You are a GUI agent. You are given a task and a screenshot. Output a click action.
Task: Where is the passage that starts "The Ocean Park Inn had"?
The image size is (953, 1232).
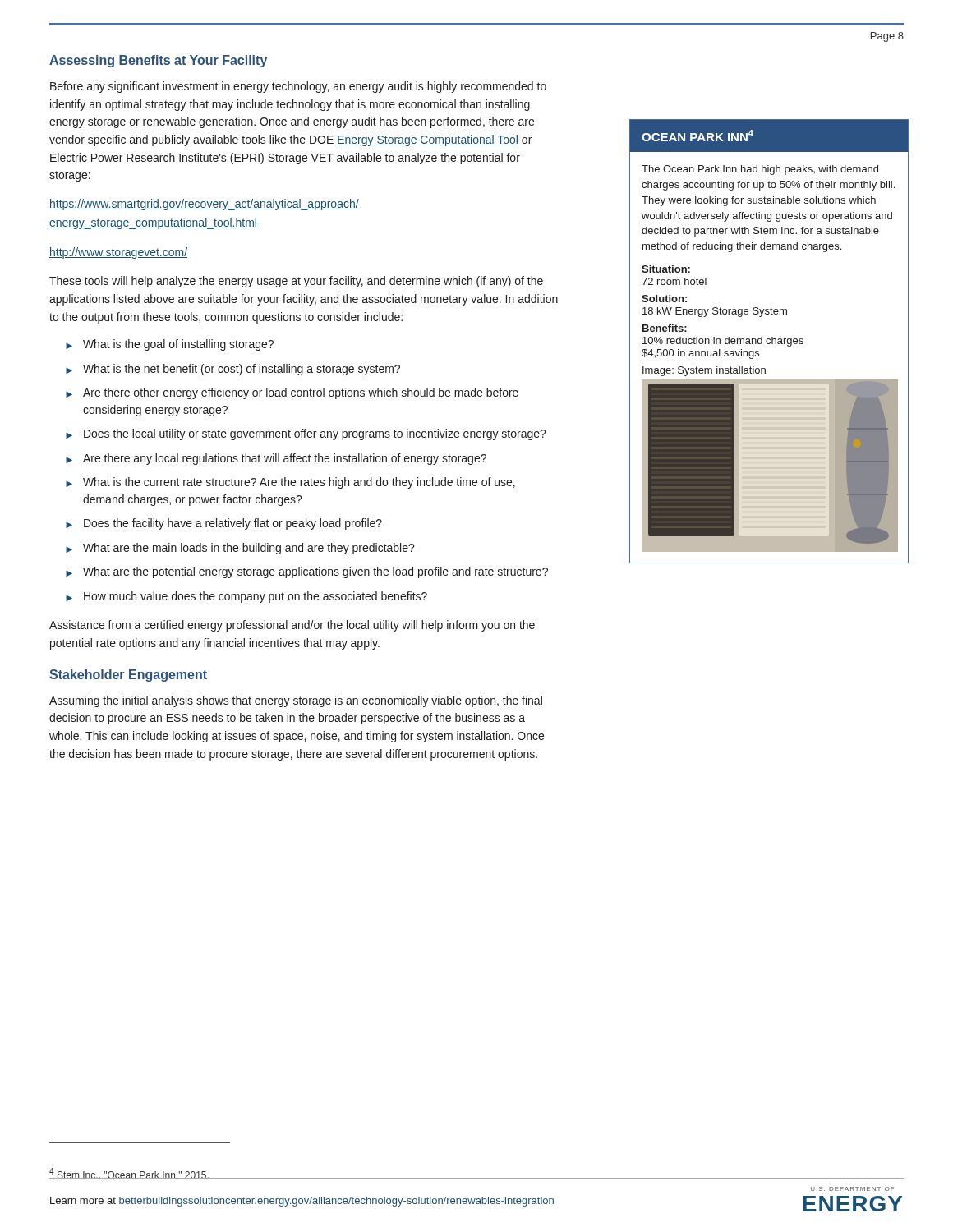(769, 207)
